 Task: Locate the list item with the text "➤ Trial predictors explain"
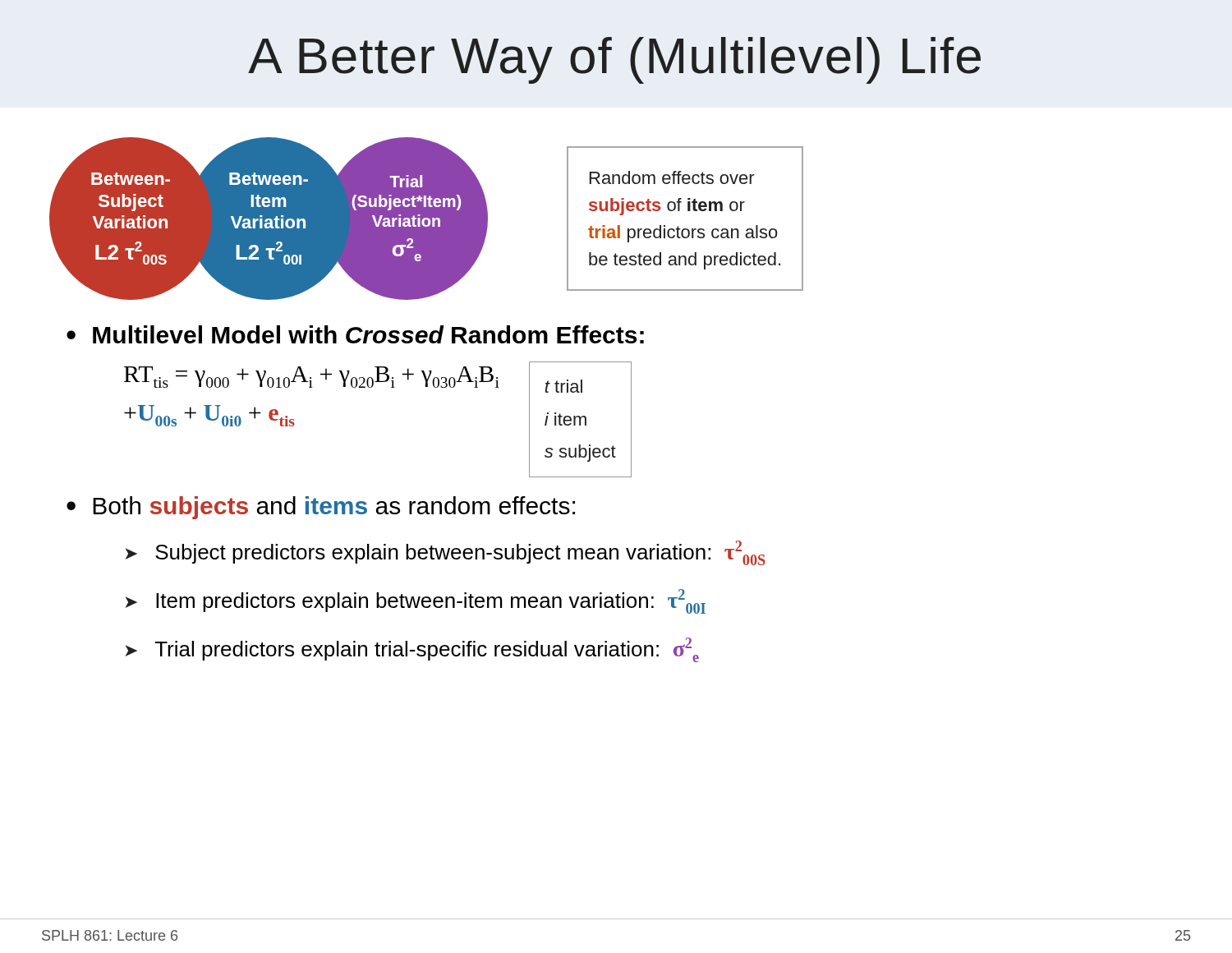[x=411, y=650]
